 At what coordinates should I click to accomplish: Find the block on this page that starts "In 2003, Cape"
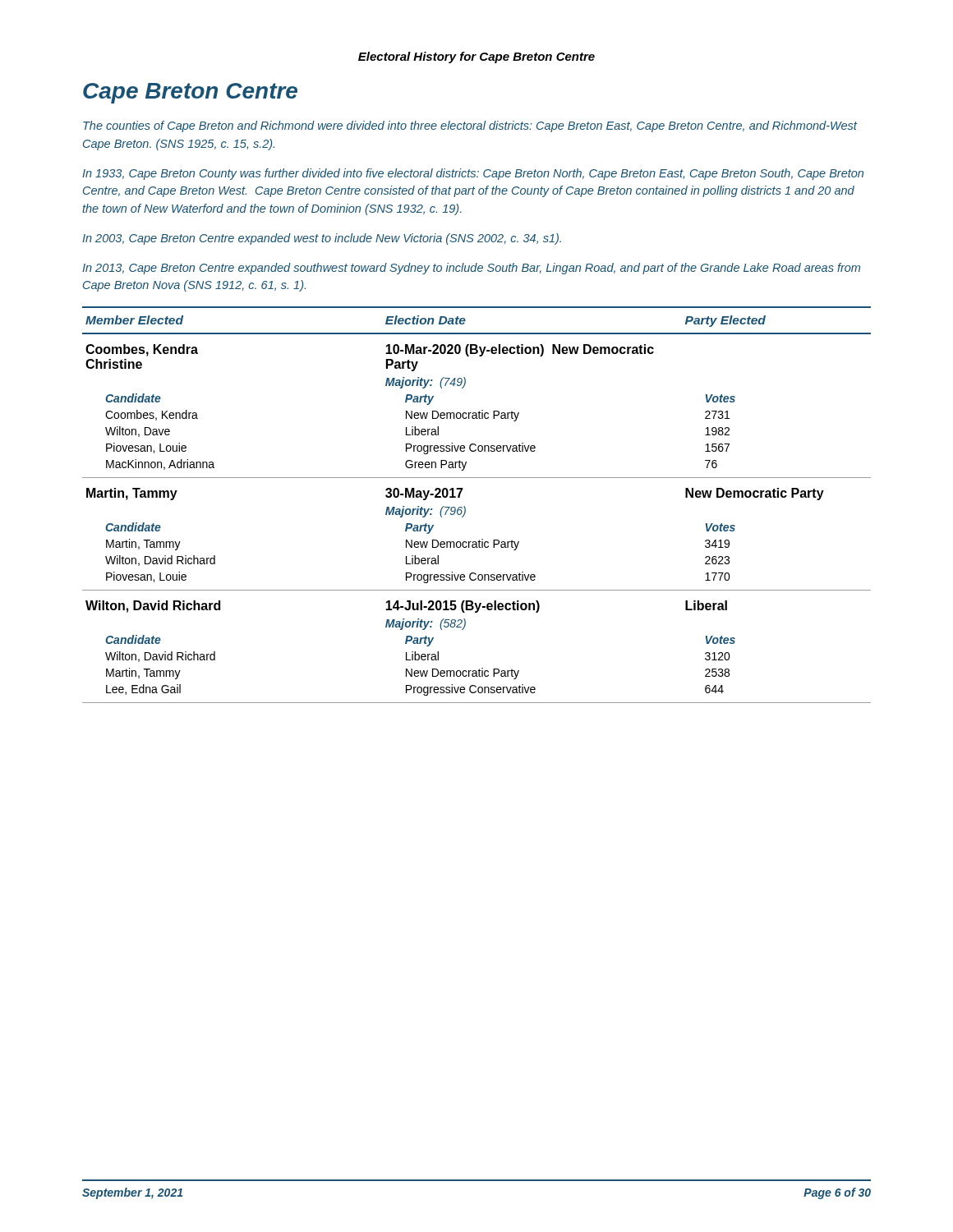point(322,238)
